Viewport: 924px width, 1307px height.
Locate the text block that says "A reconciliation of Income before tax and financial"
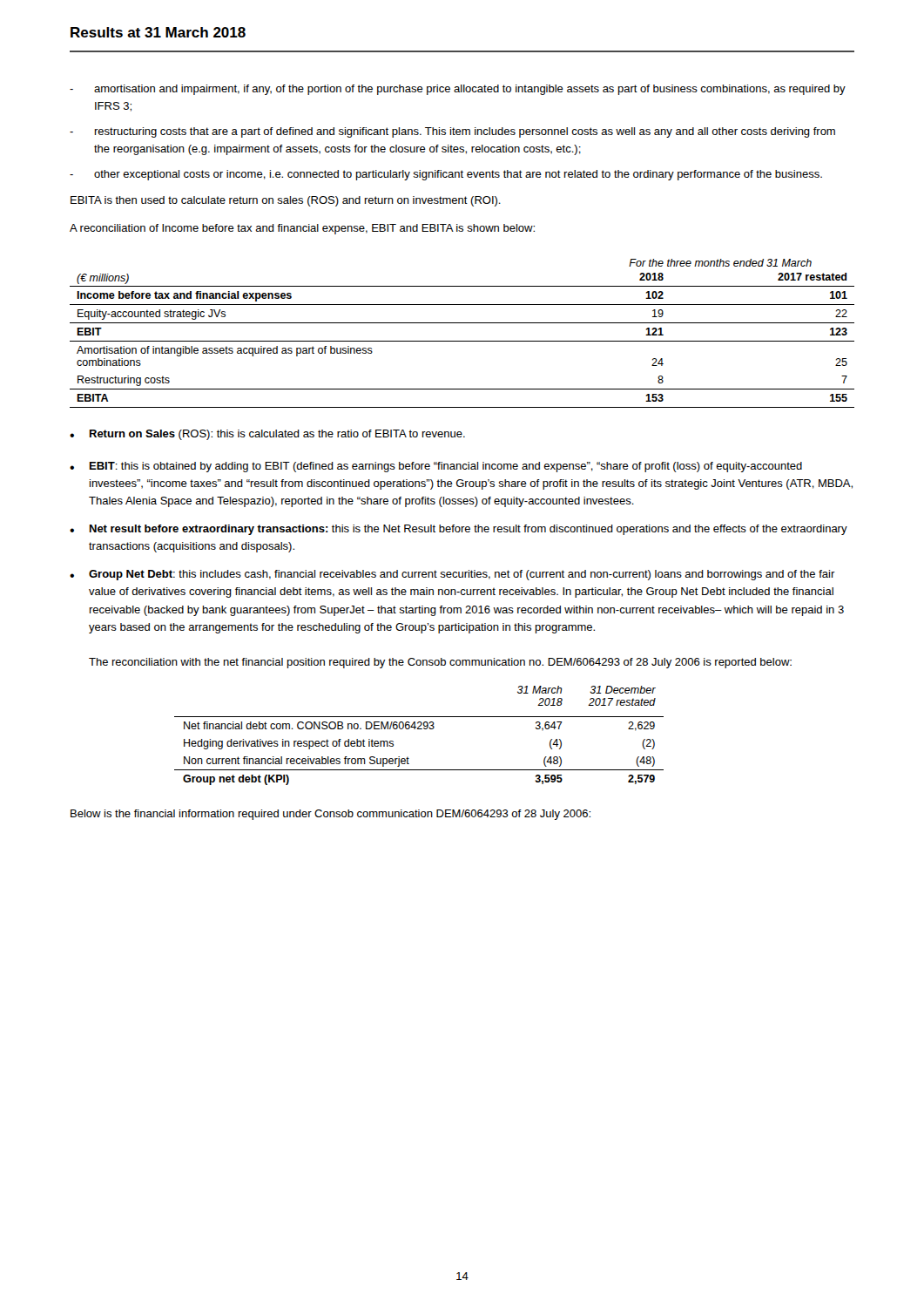pyautogui.click(x=303, y=228)
